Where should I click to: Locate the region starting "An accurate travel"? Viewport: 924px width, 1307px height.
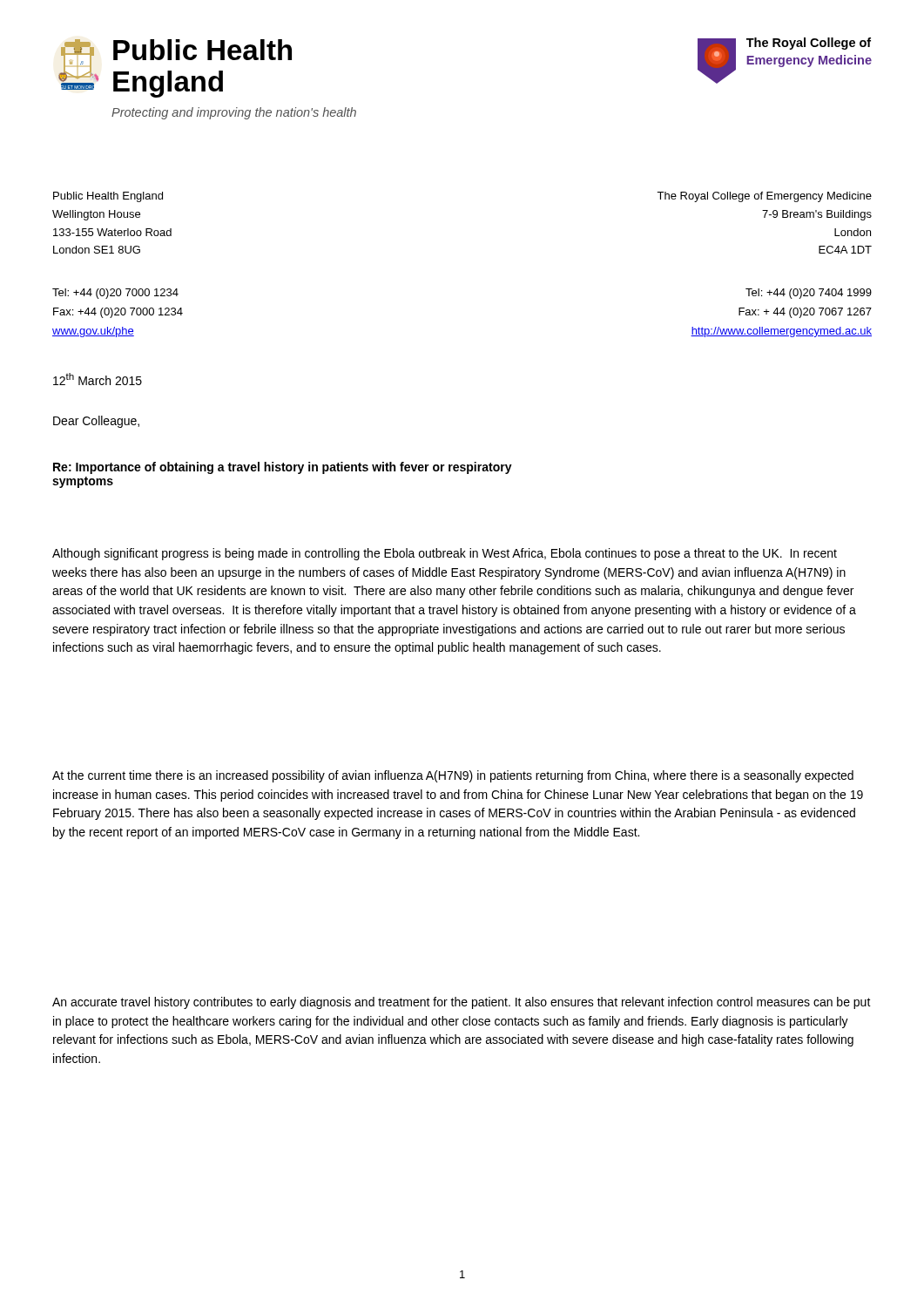coord(461,1030)
